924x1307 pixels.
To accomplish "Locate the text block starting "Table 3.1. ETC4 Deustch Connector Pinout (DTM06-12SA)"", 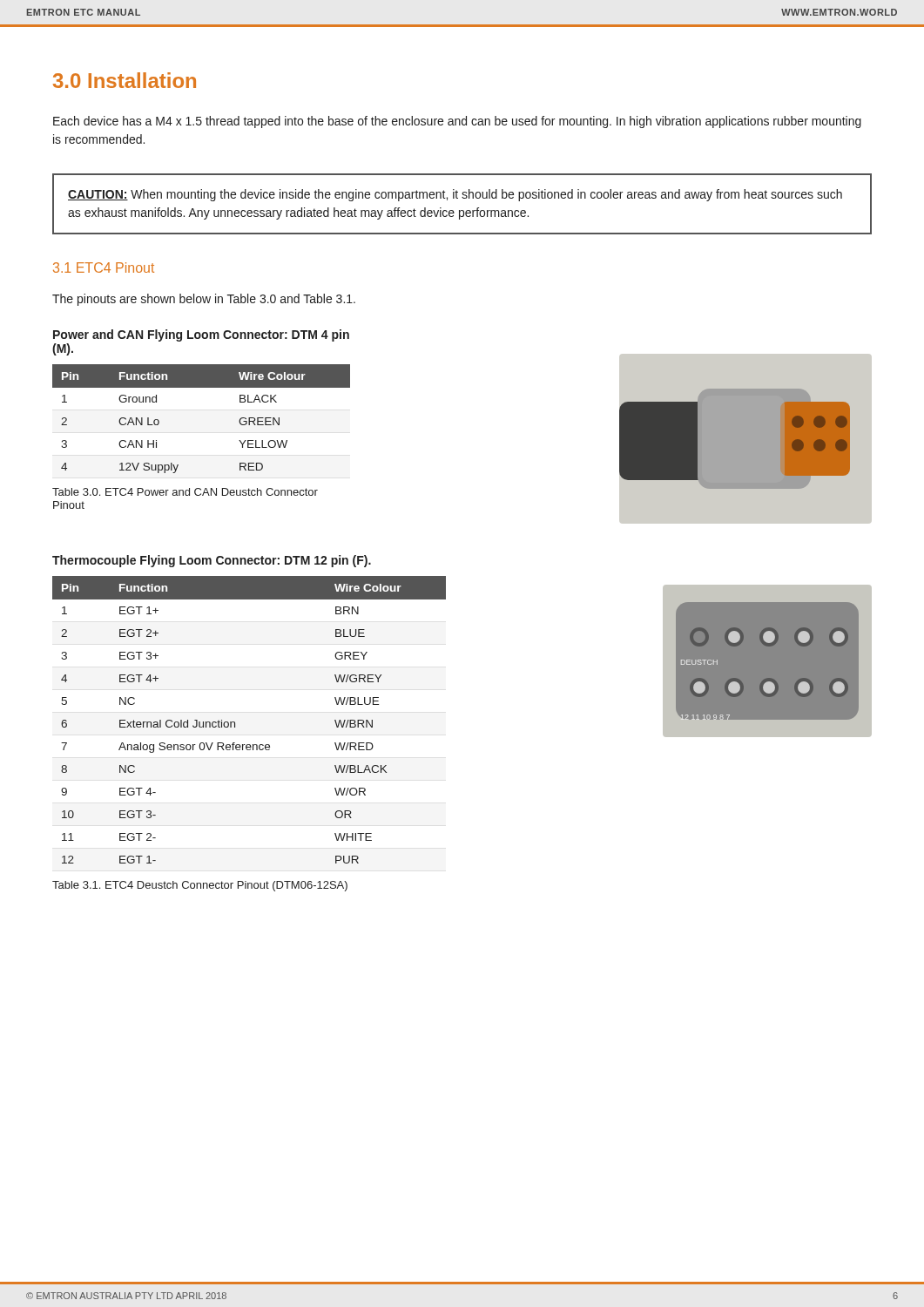I will (200, 885).
